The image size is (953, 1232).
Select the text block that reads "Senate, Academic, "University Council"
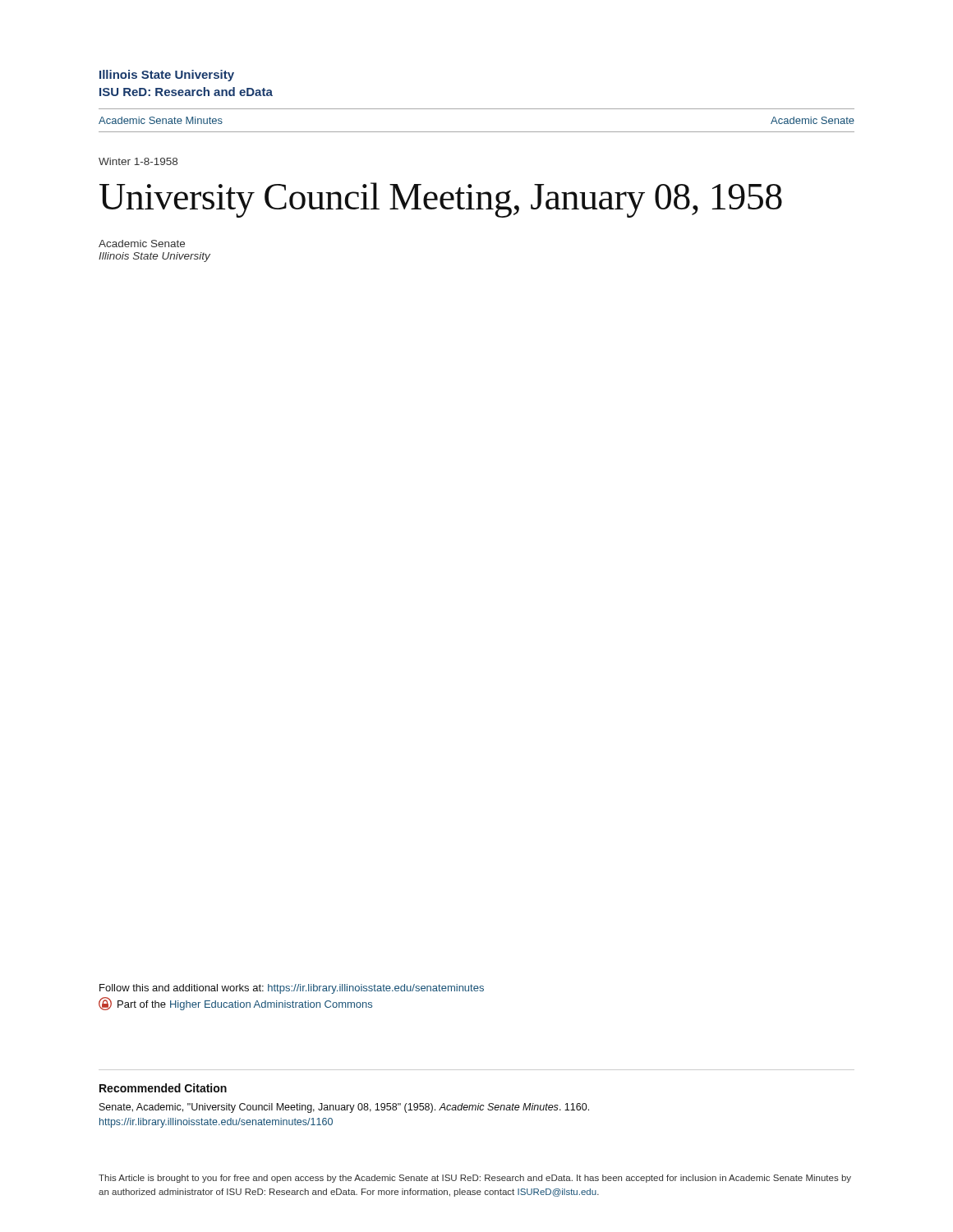344,1114
